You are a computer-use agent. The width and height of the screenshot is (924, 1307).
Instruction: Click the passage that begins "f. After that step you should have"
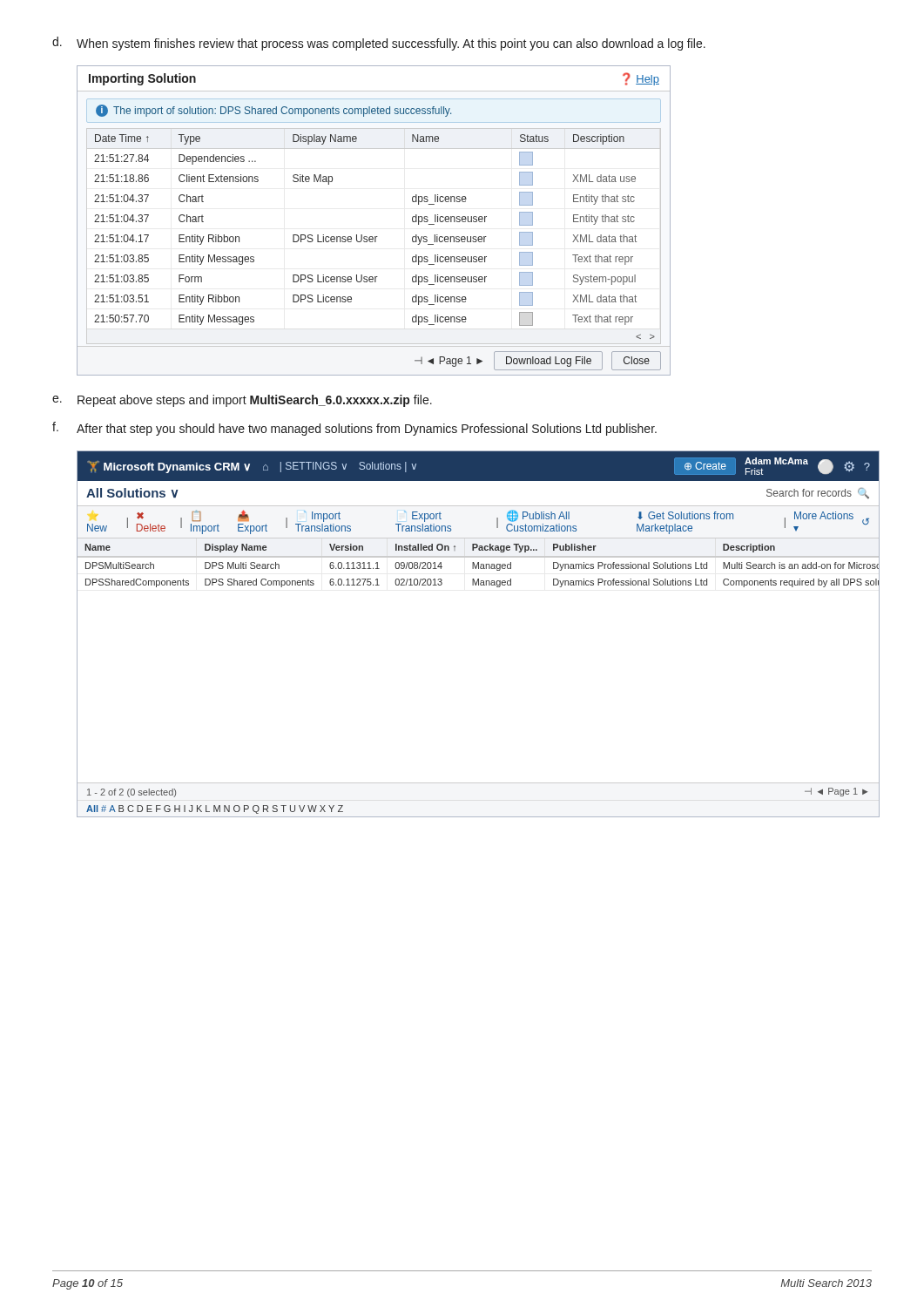355,429
